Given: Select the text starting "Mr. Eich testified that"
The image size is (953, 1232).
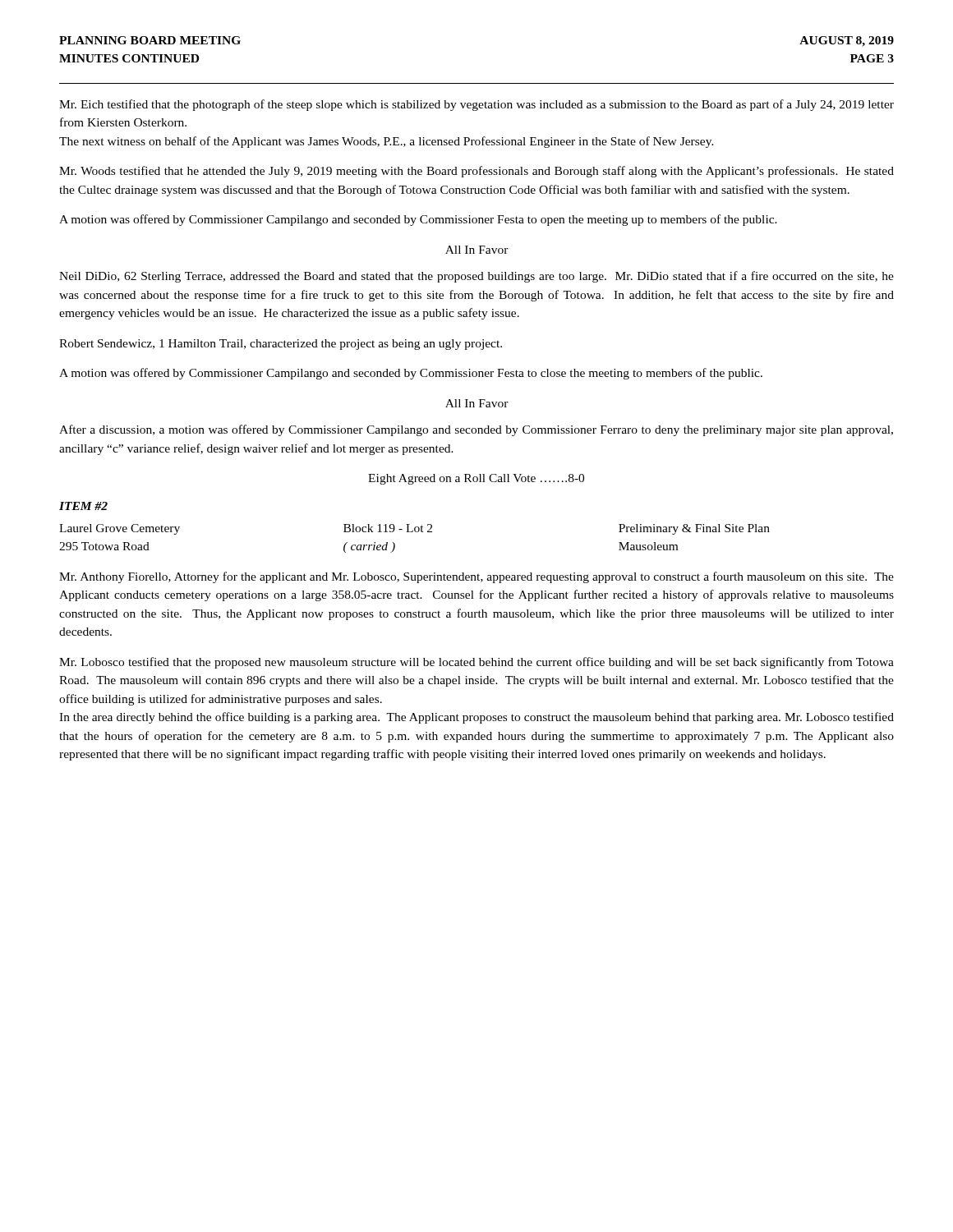Looking at the screenshot, I should coord(476,122).
